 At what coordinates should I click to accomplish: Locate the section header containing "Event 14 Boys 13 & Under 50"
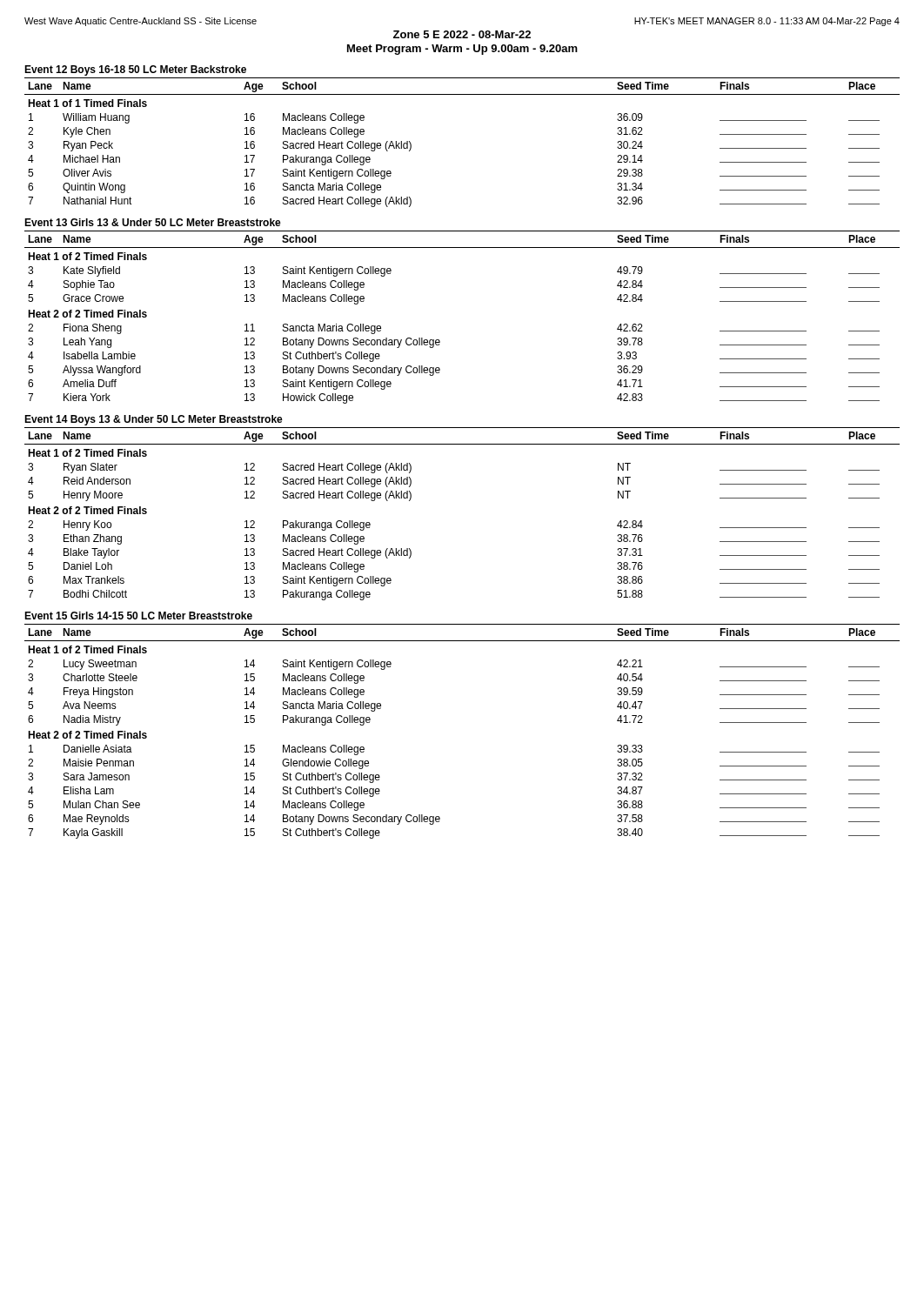[x=153, y=419]
